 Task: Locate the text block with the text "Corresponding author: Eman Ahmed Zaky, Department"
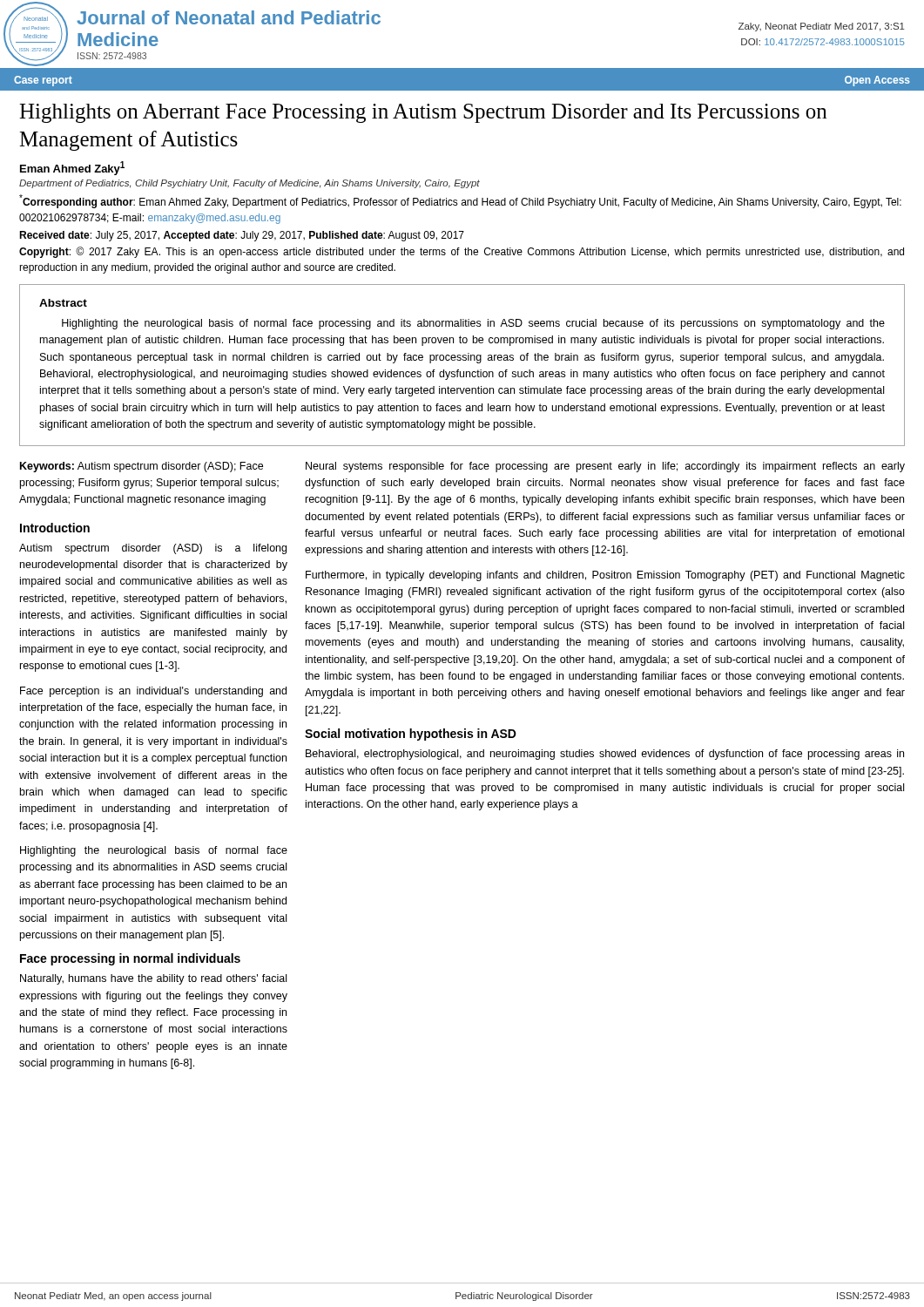point(461,209)
